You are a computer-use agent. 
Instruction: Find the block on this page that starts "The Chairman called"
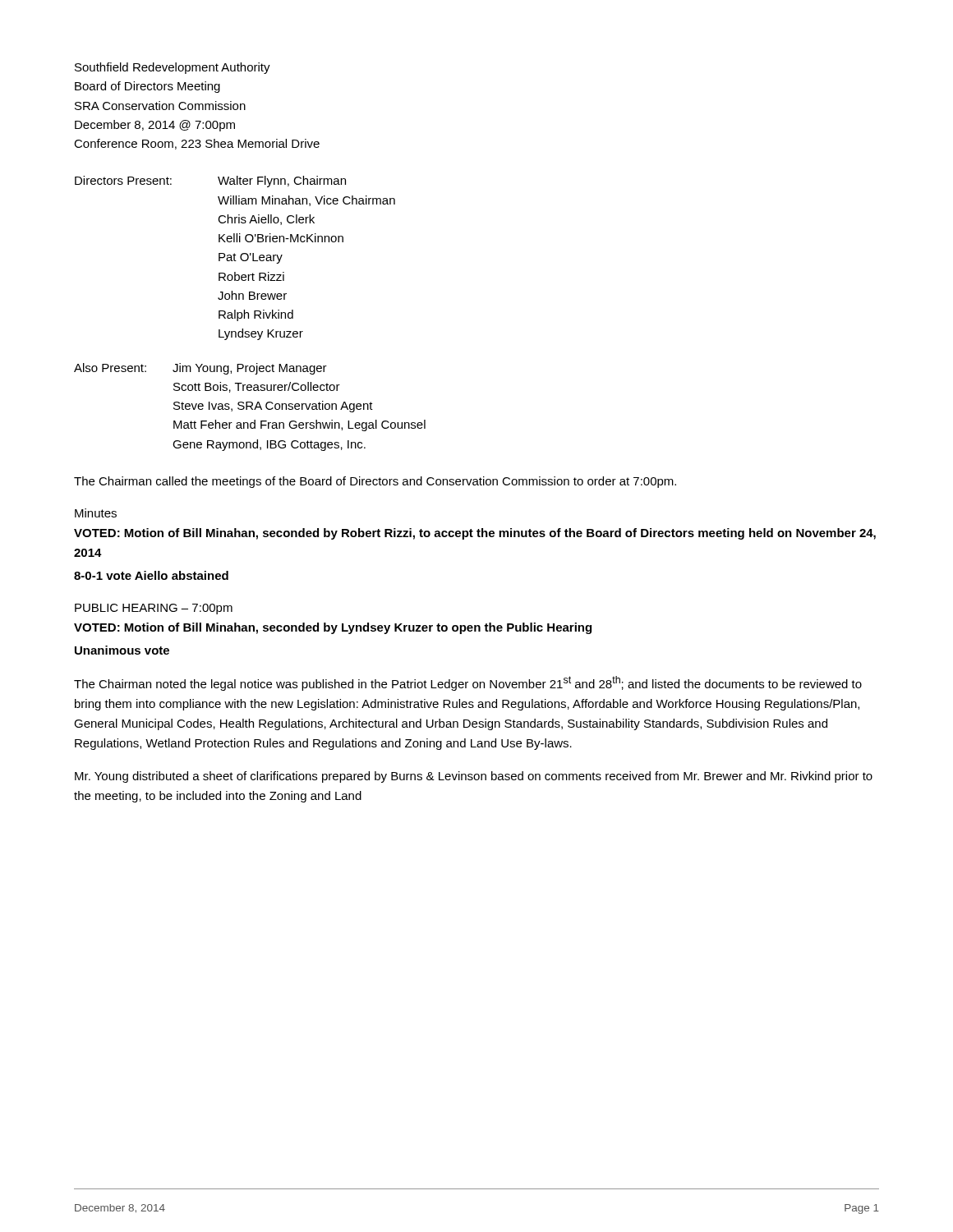click(x=376, y=481)
